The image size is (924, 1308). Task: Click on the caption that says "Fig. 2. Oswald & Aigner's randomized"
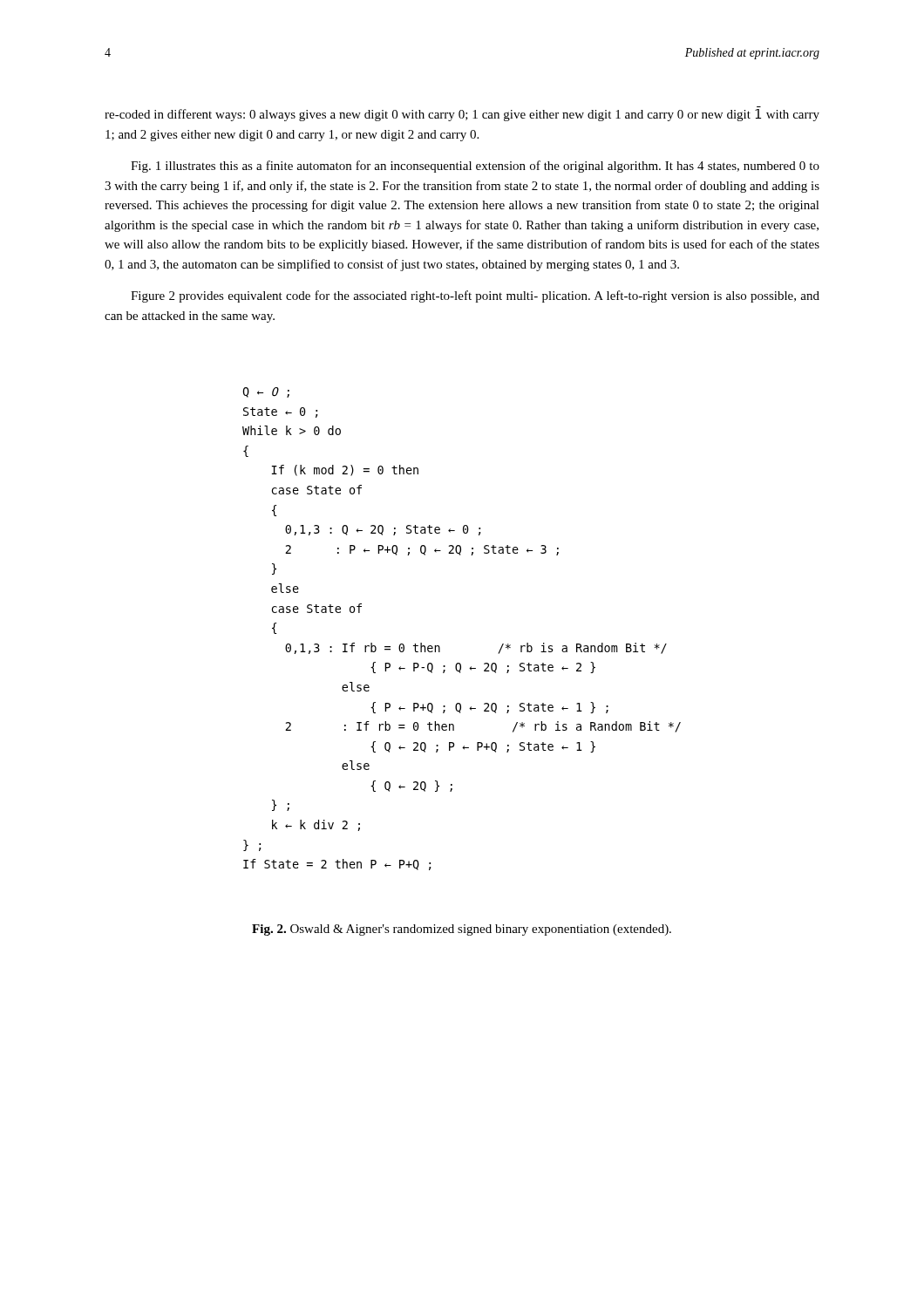pos(462,929)
